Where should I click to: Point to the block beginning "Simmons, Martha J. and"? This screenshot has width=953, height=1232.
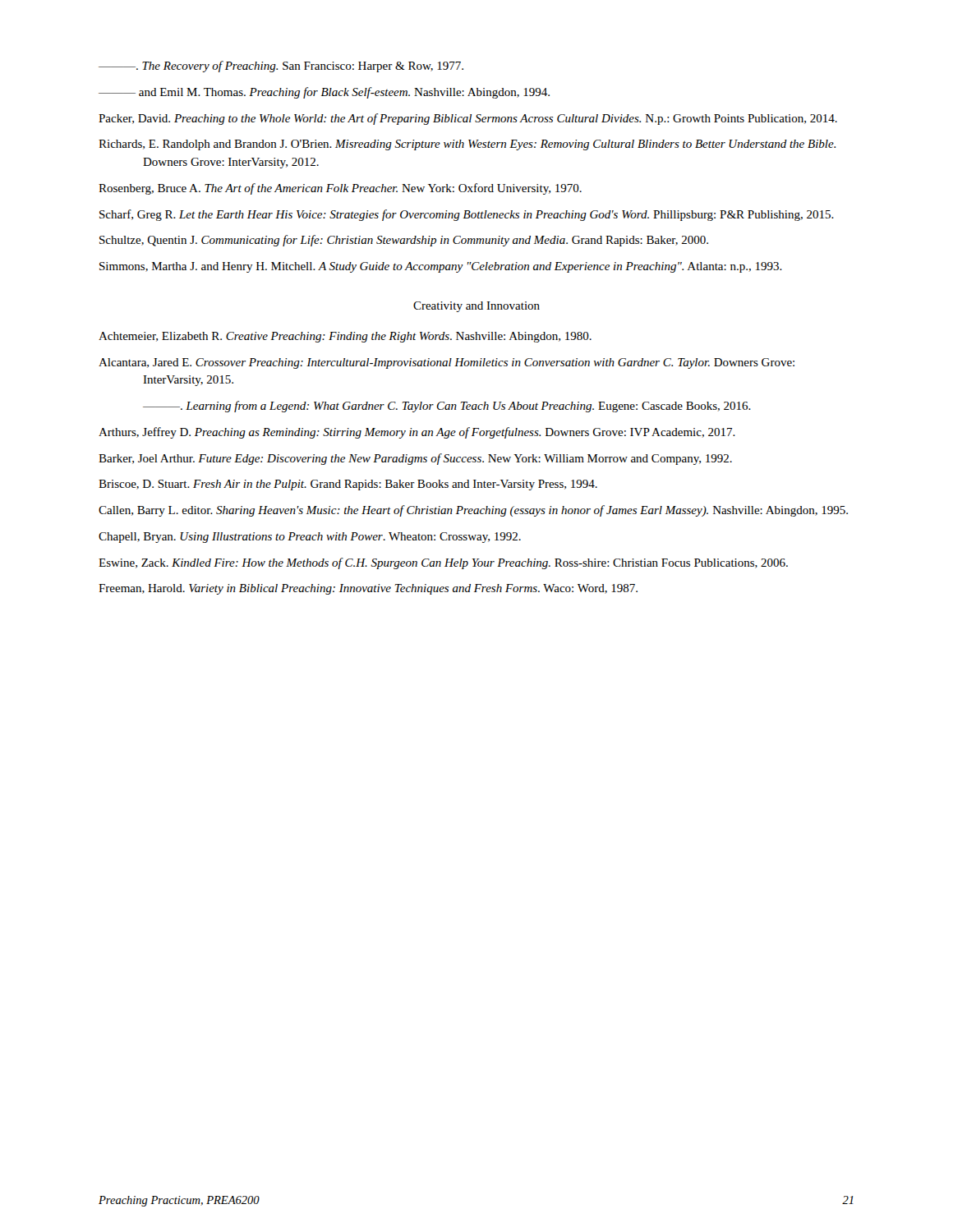point(440,266)
